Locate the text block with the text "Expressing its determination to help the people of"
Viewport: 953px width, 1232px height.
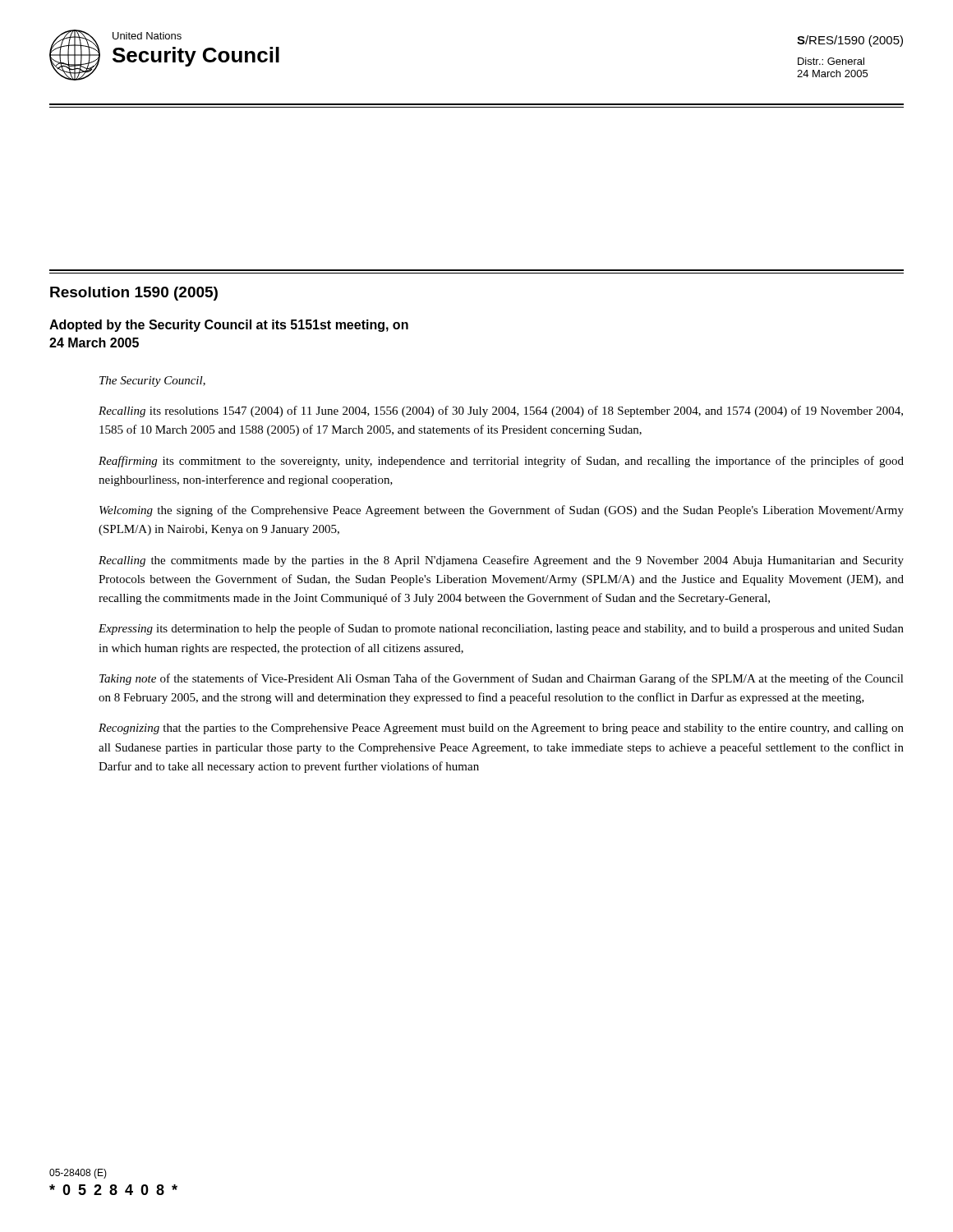(x=501, y=638)
